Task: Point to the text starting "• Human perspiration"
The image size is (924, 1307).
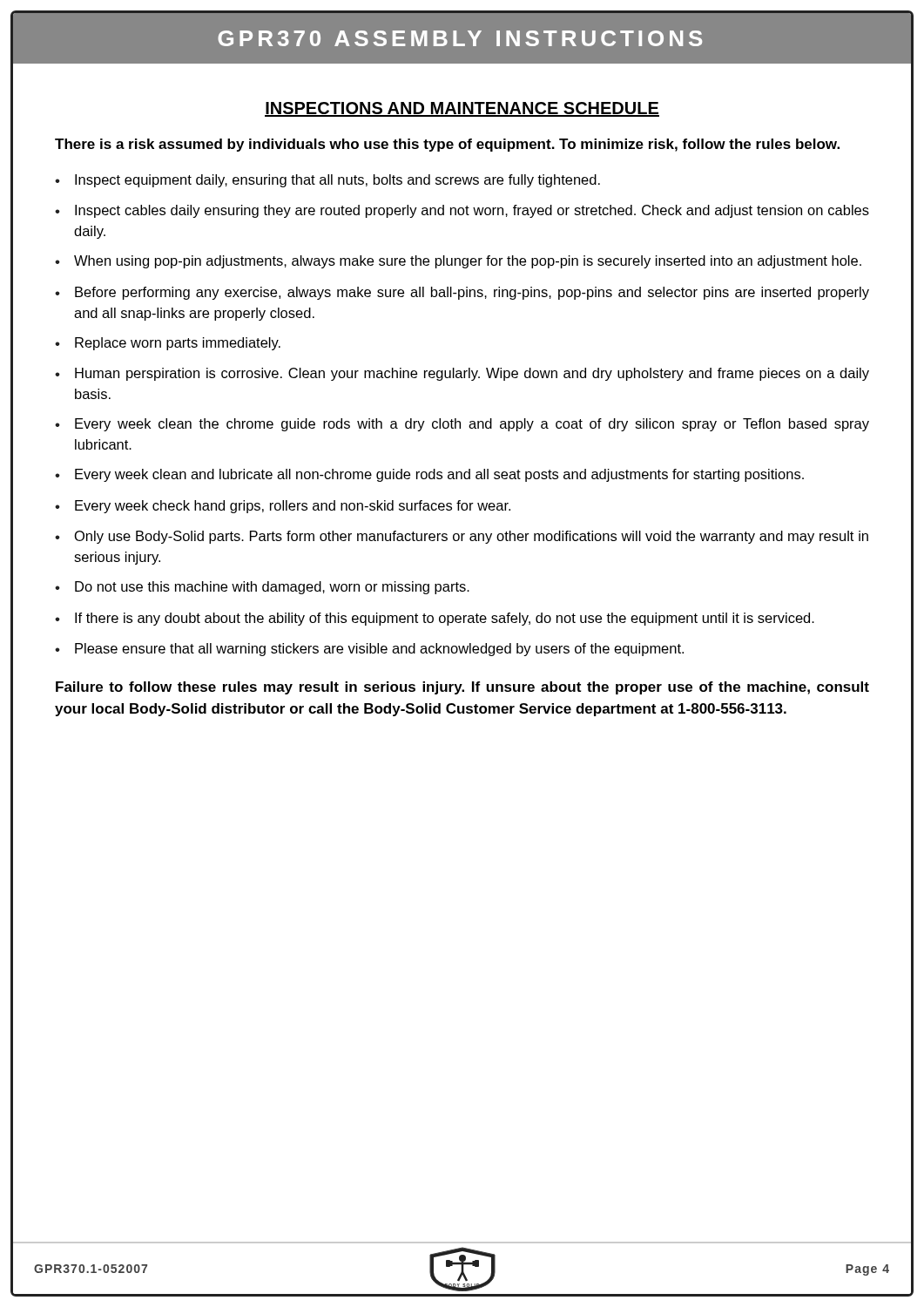Action: click(462, 384)
